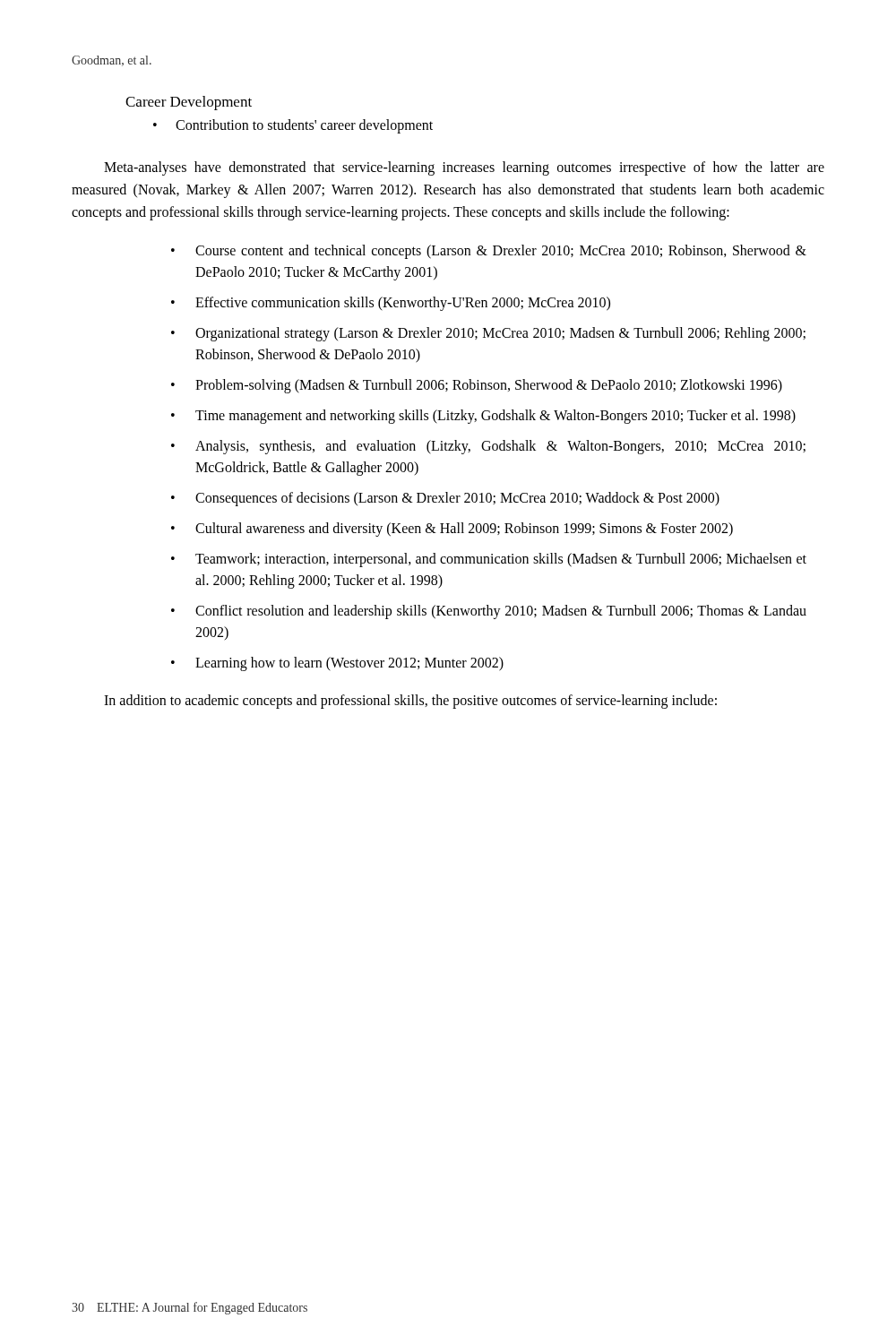
Task: Select the list item that says "• Time management and networking skills (Litzky, Godshalk"
Action: (483, 415)
